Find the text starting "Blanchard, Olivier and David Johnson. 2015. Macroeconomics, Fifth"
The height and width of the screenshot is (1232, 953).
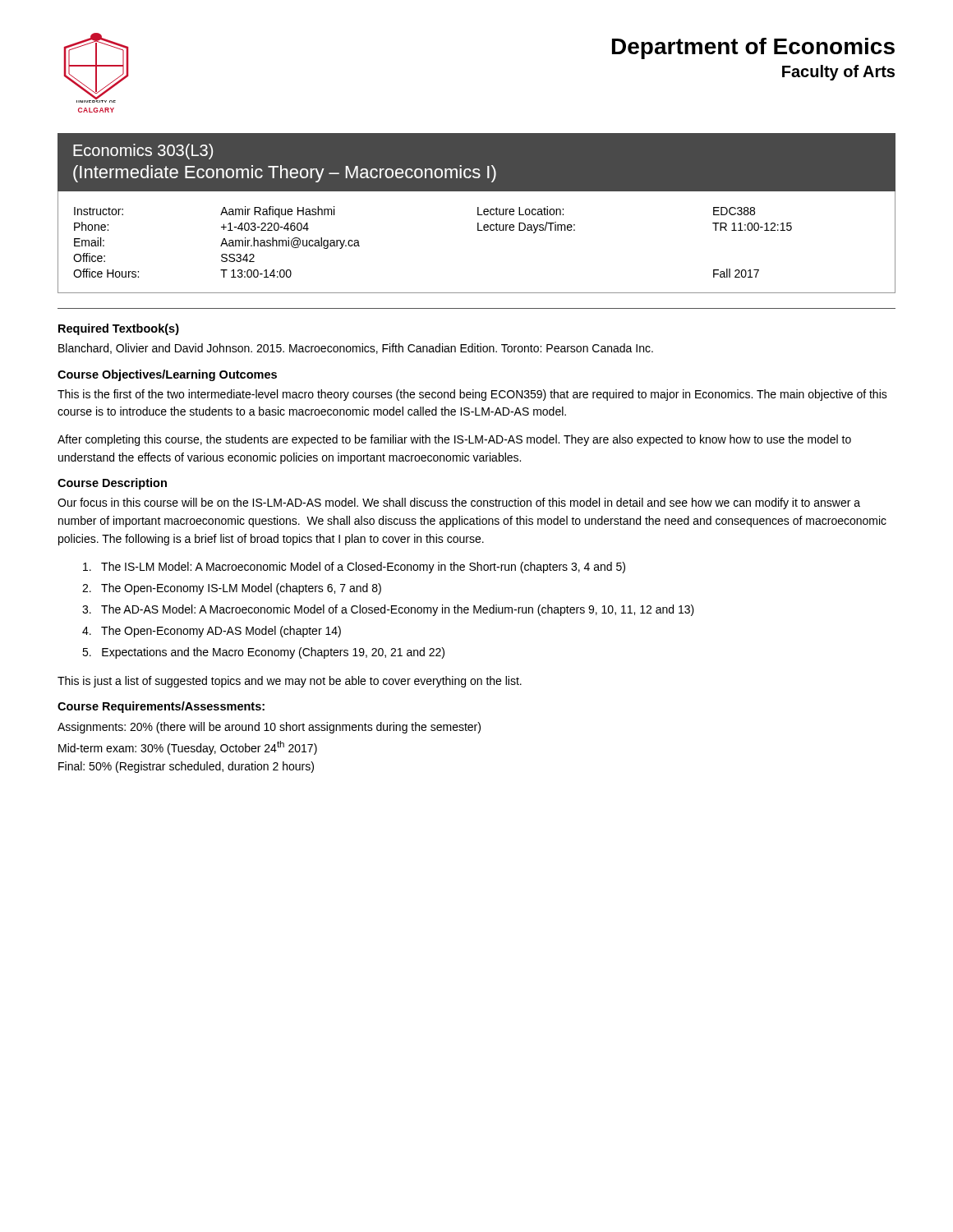[x=356, y=348]
